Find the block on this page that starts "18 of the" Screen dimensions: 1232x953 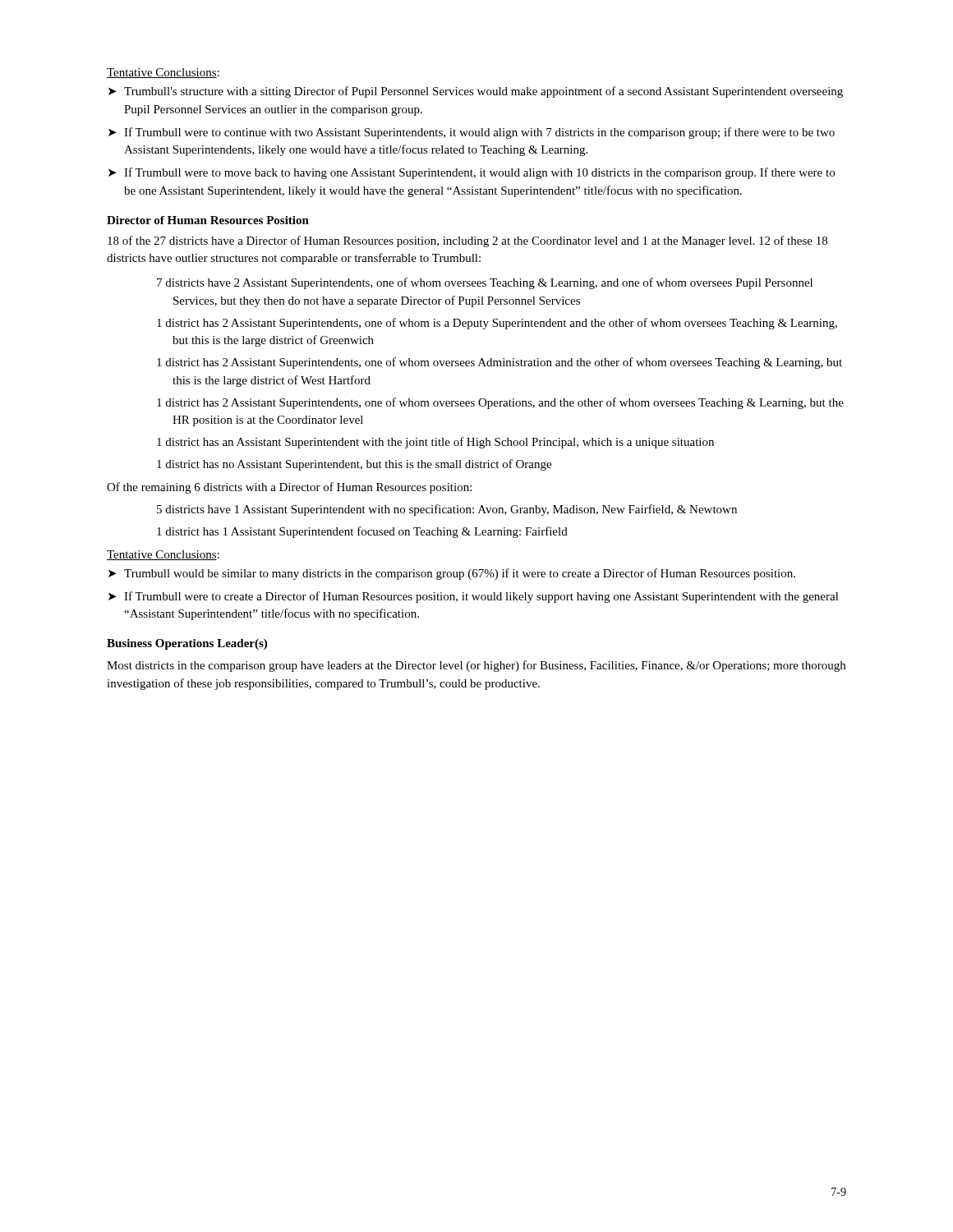pos(467,249)
